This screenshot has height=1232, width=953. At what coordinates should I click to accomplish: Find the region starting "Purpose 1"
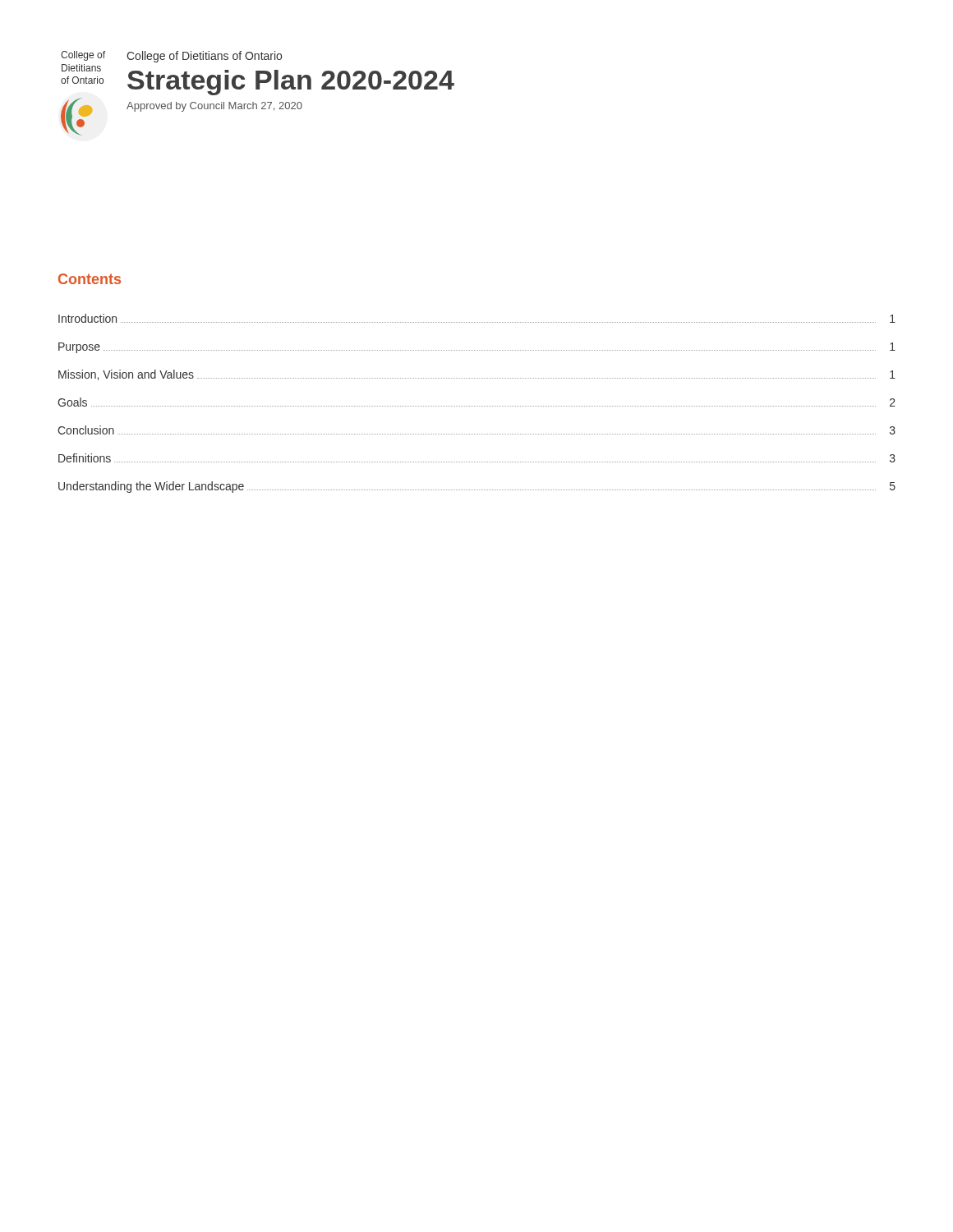click(476, 347)
